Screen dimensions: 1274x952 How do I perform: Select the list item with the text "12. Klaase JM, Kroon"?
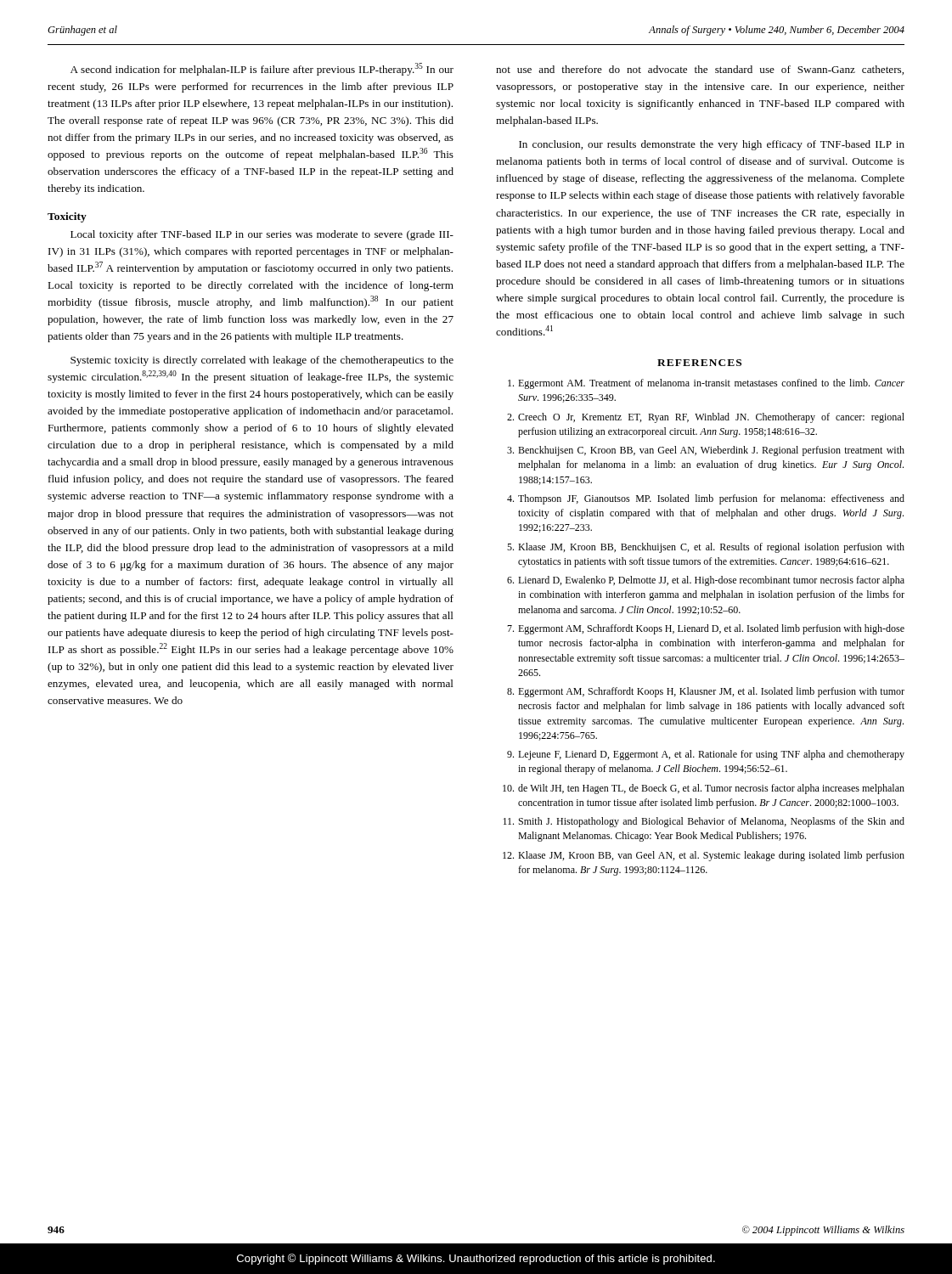click(x=700, y=863)
